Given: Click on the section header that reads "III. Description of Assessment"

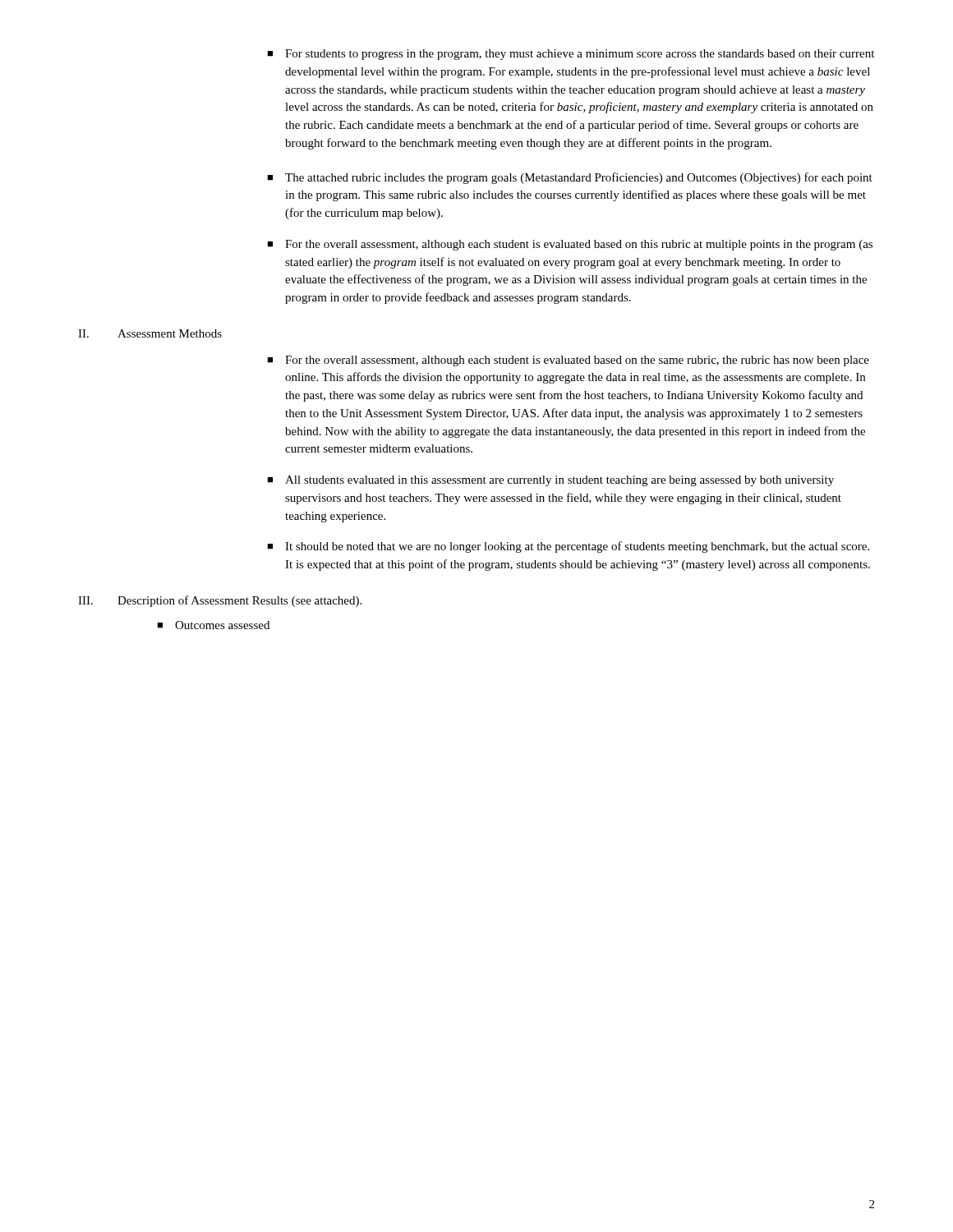Looking at the screenshot, I should point(220,601).
